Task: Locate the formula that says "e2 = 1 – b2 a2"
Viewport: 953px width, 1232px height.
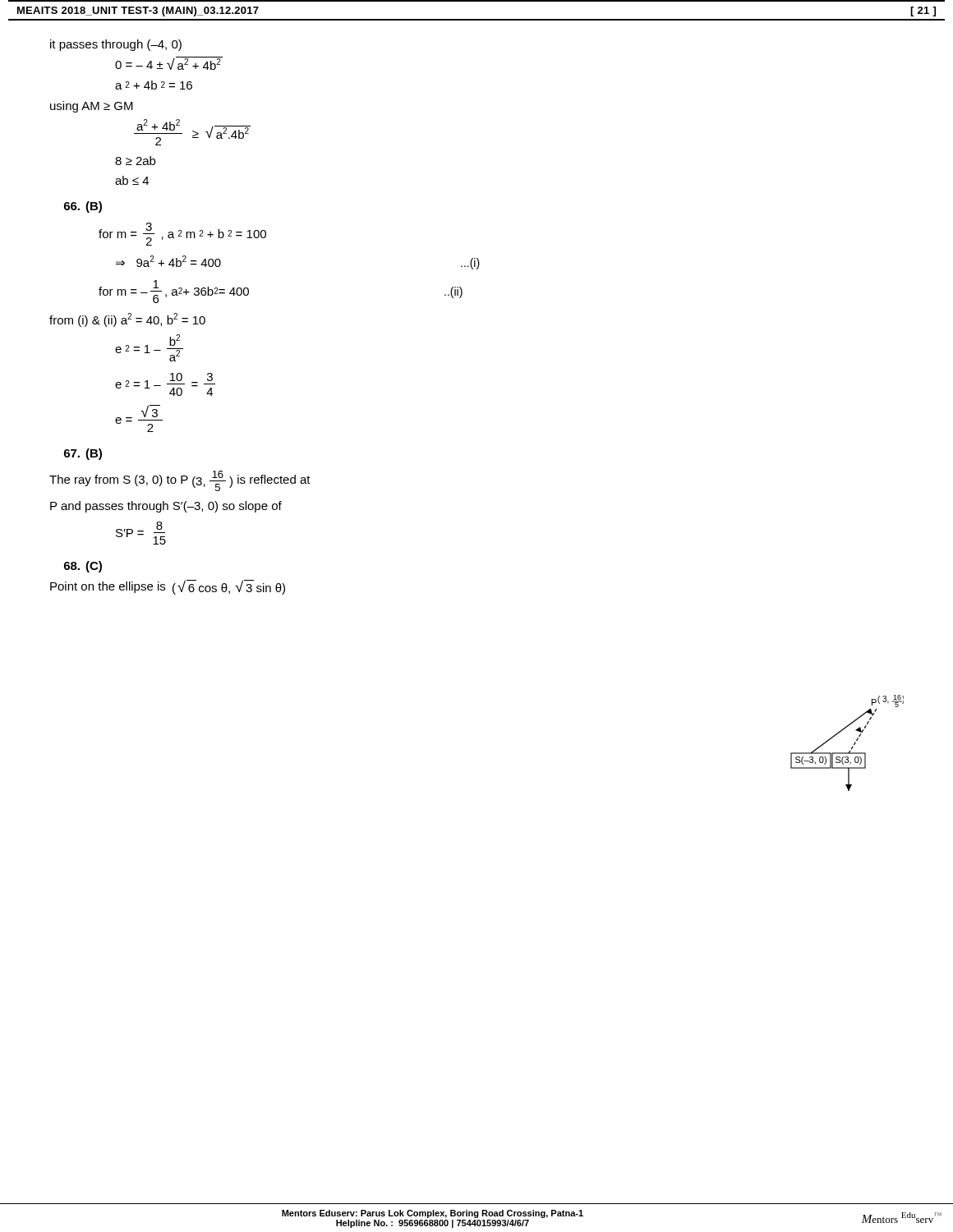Action: point(149,349)
